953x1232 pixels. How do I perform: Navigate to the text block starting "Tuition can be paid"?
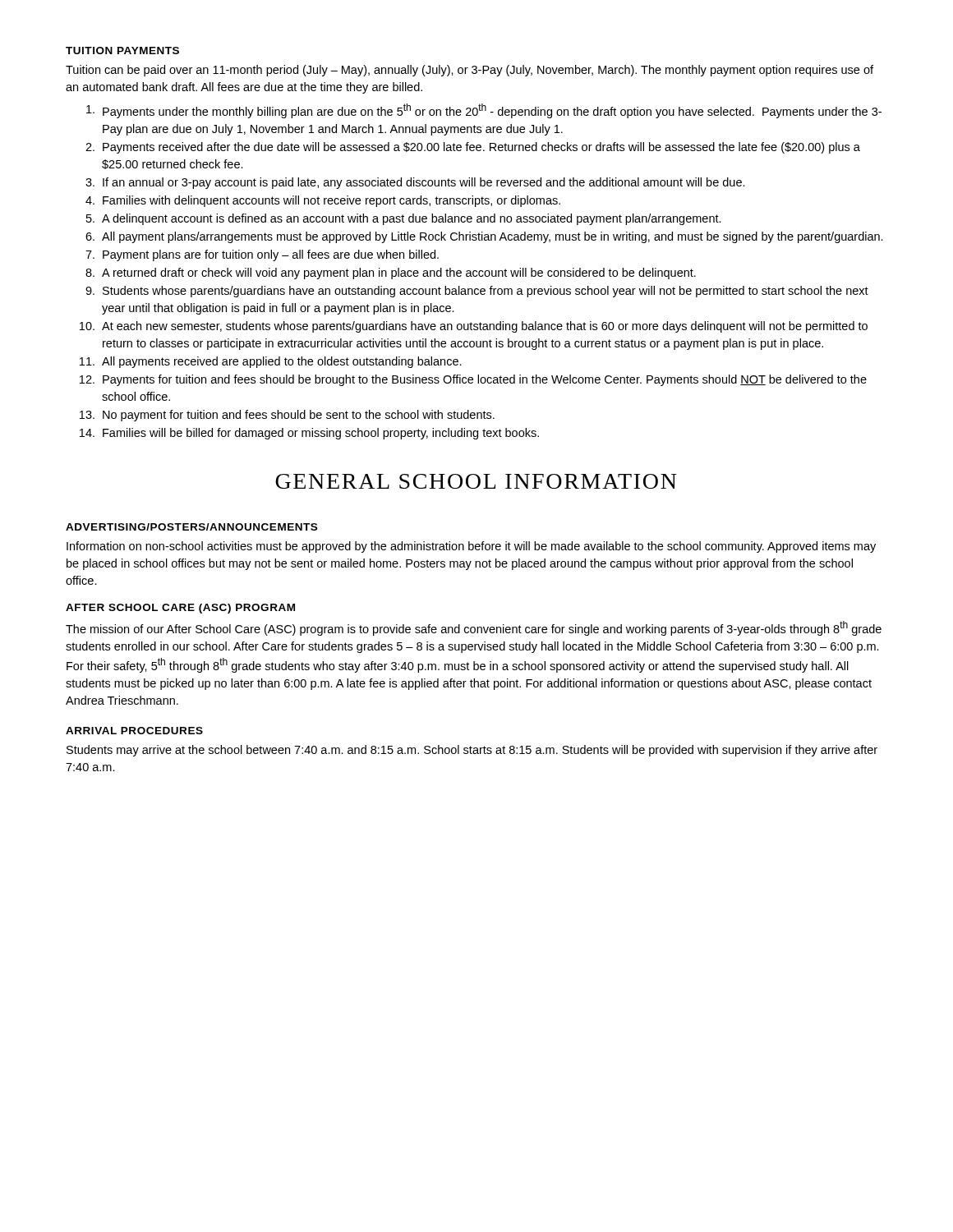470,78
